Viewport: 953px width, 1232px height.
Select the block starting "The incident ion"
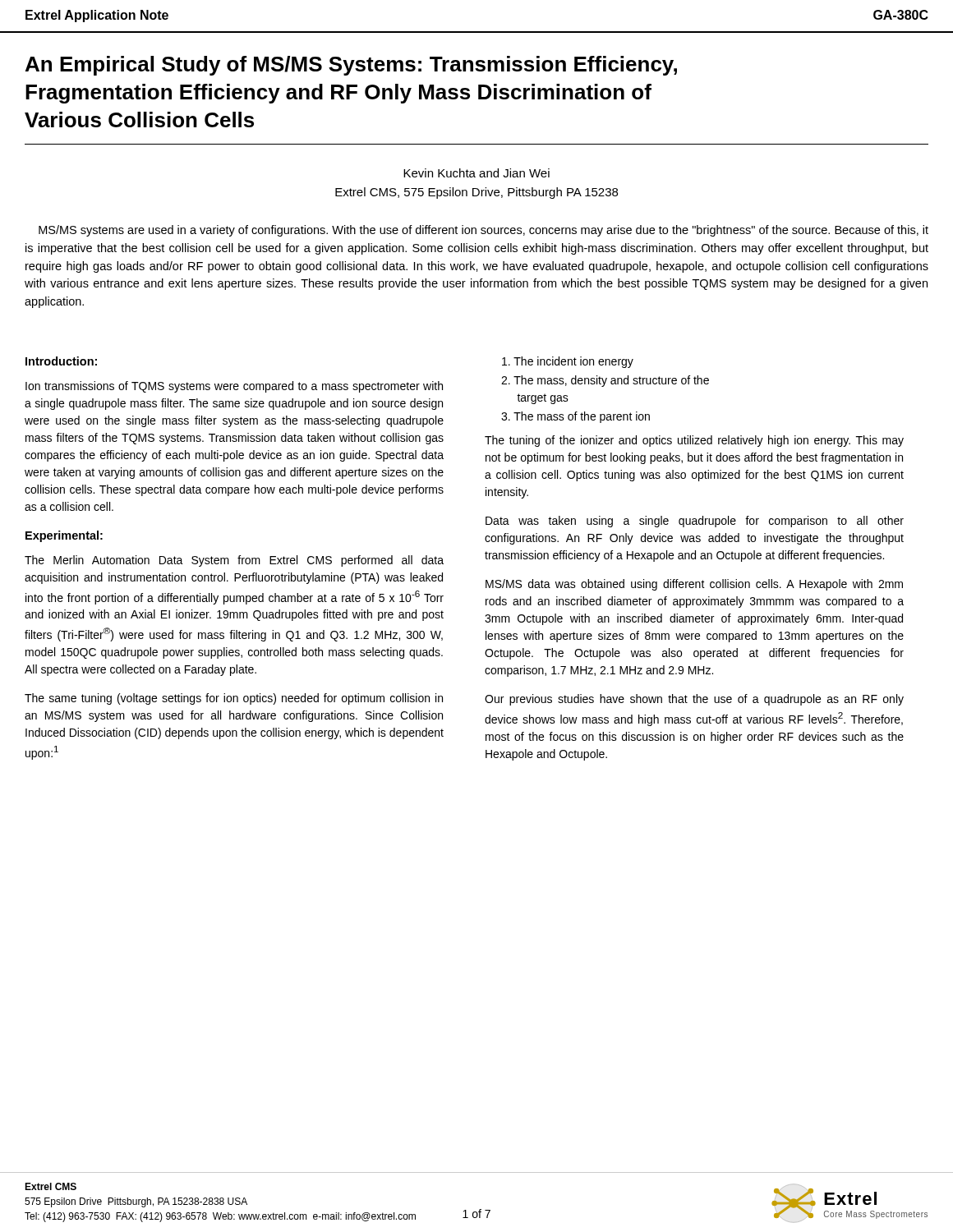(567, 361)
